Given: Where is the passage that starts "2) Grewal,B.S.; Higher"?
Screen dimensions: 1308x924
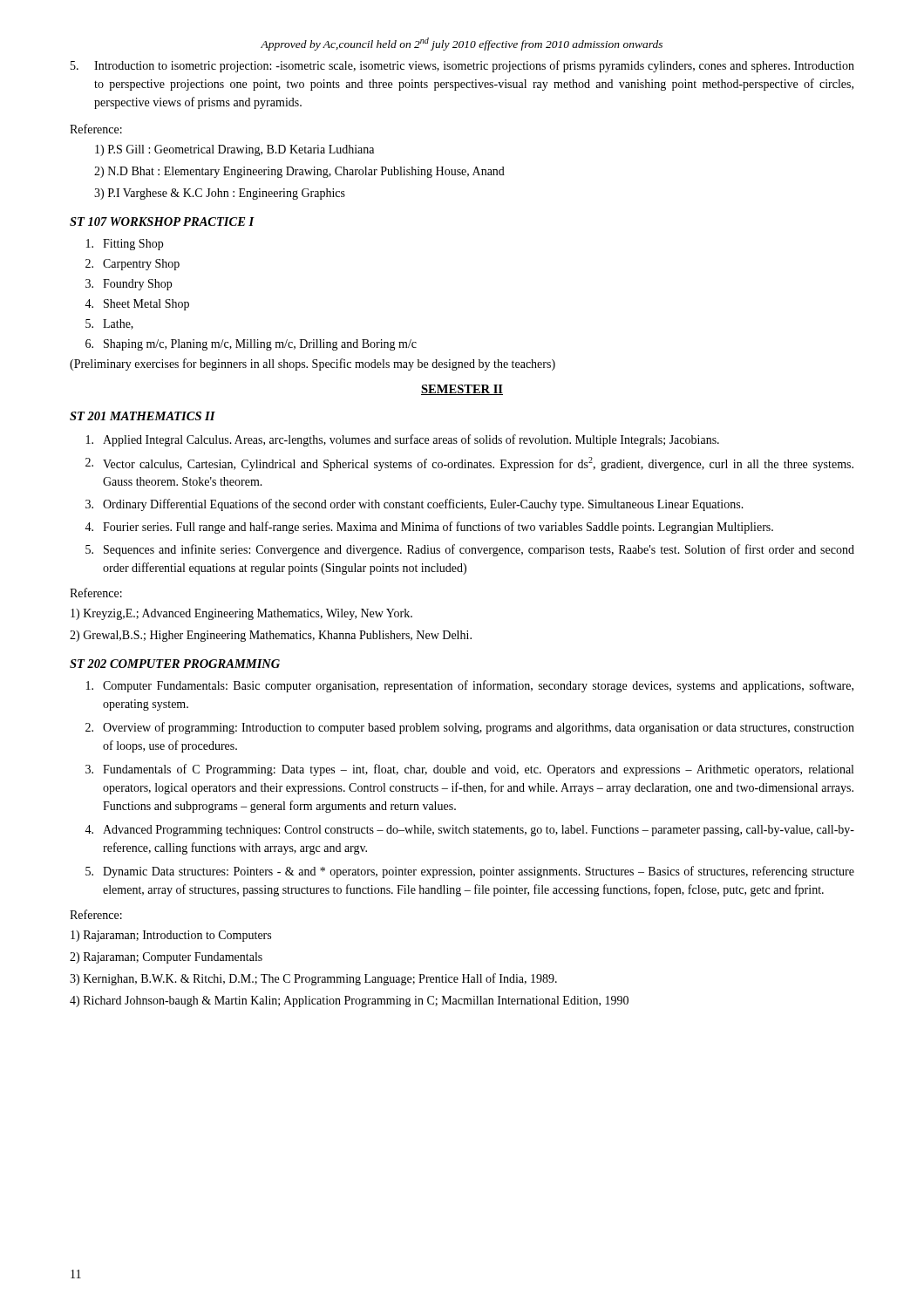Looking at the screenshot, I should click(x=271, y=635).
